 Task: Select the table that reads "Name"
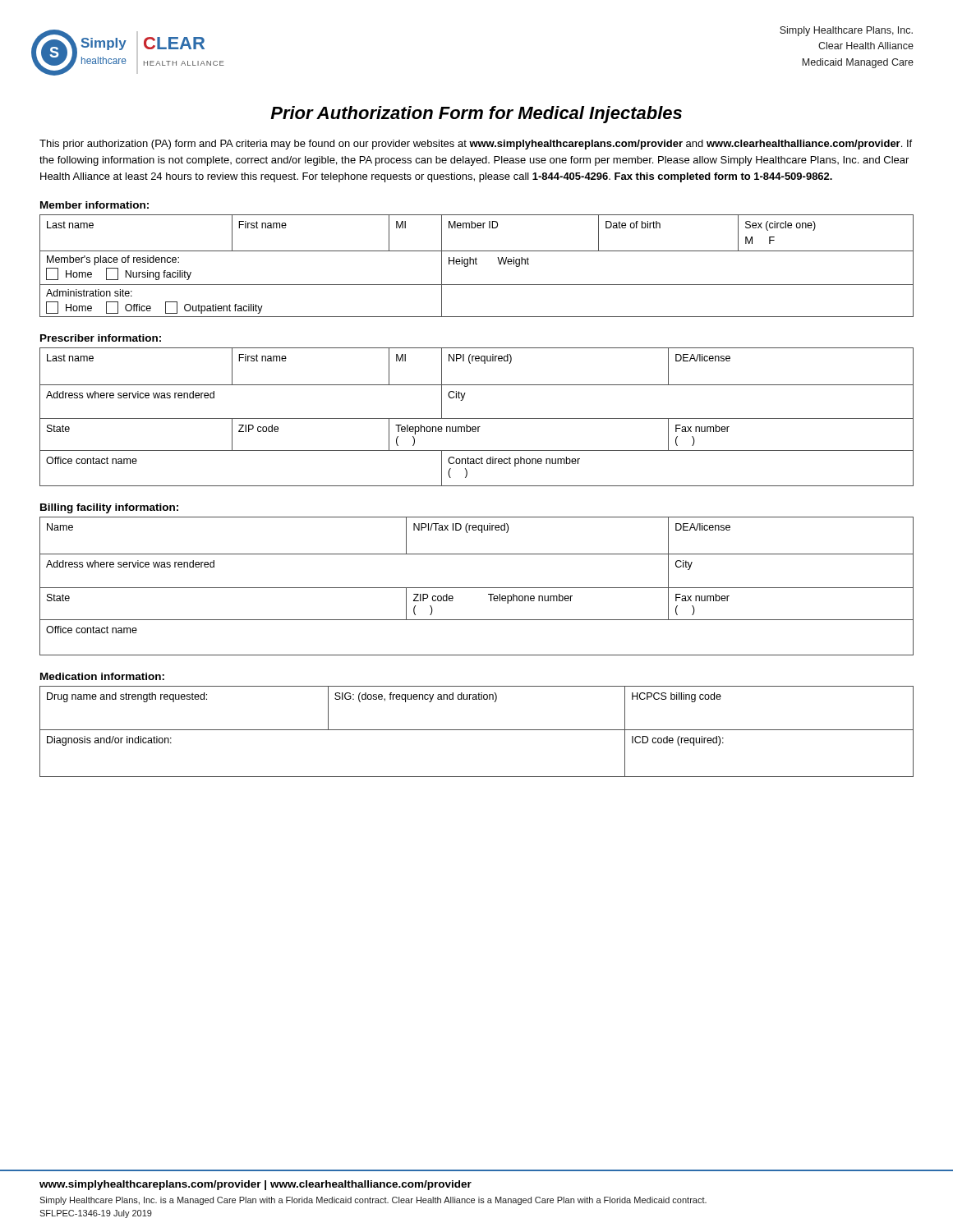[x=476, y=586]
